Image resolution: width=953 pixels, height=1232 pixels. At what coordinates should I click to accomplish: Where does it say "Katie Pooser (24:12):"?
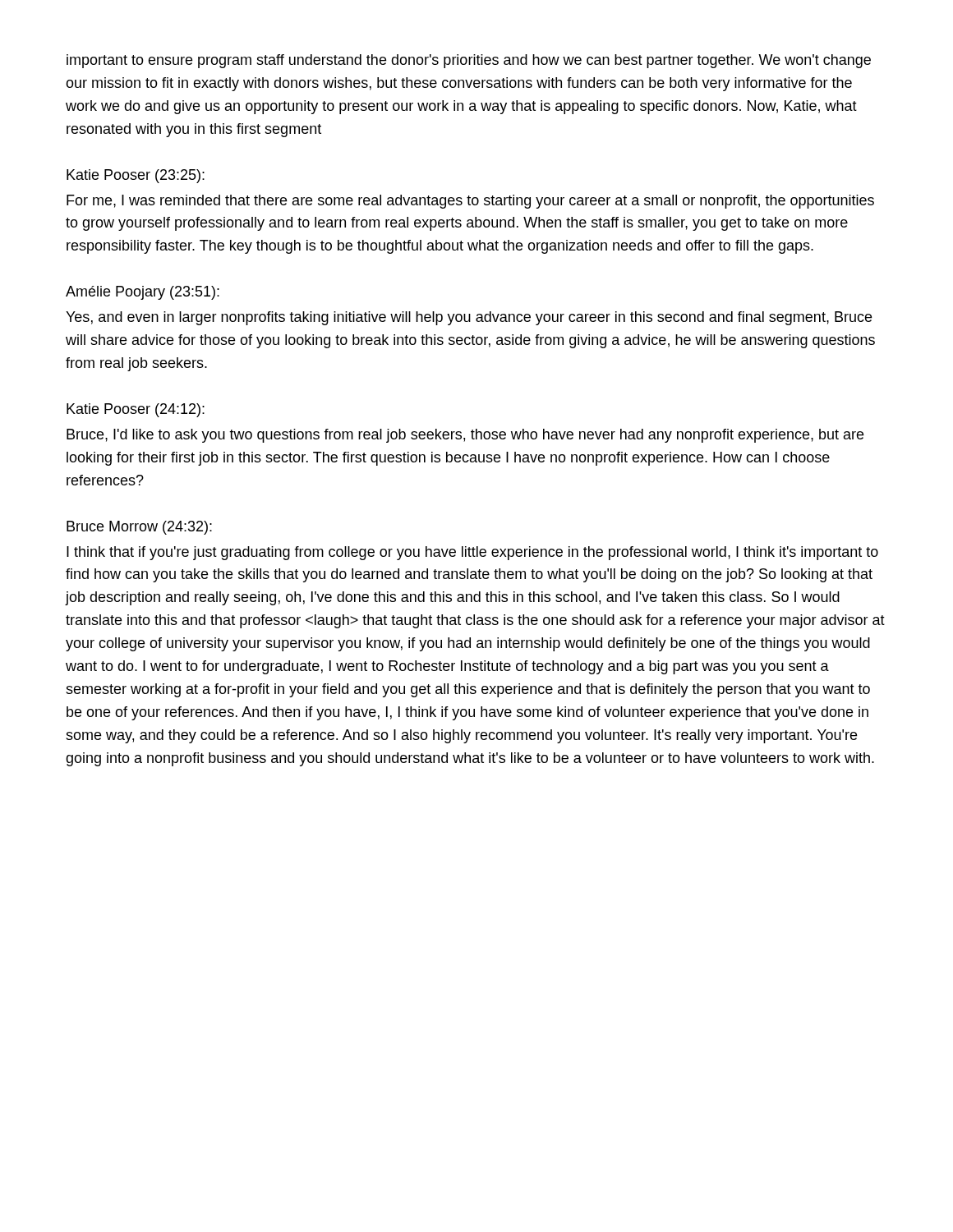(136, 410)
